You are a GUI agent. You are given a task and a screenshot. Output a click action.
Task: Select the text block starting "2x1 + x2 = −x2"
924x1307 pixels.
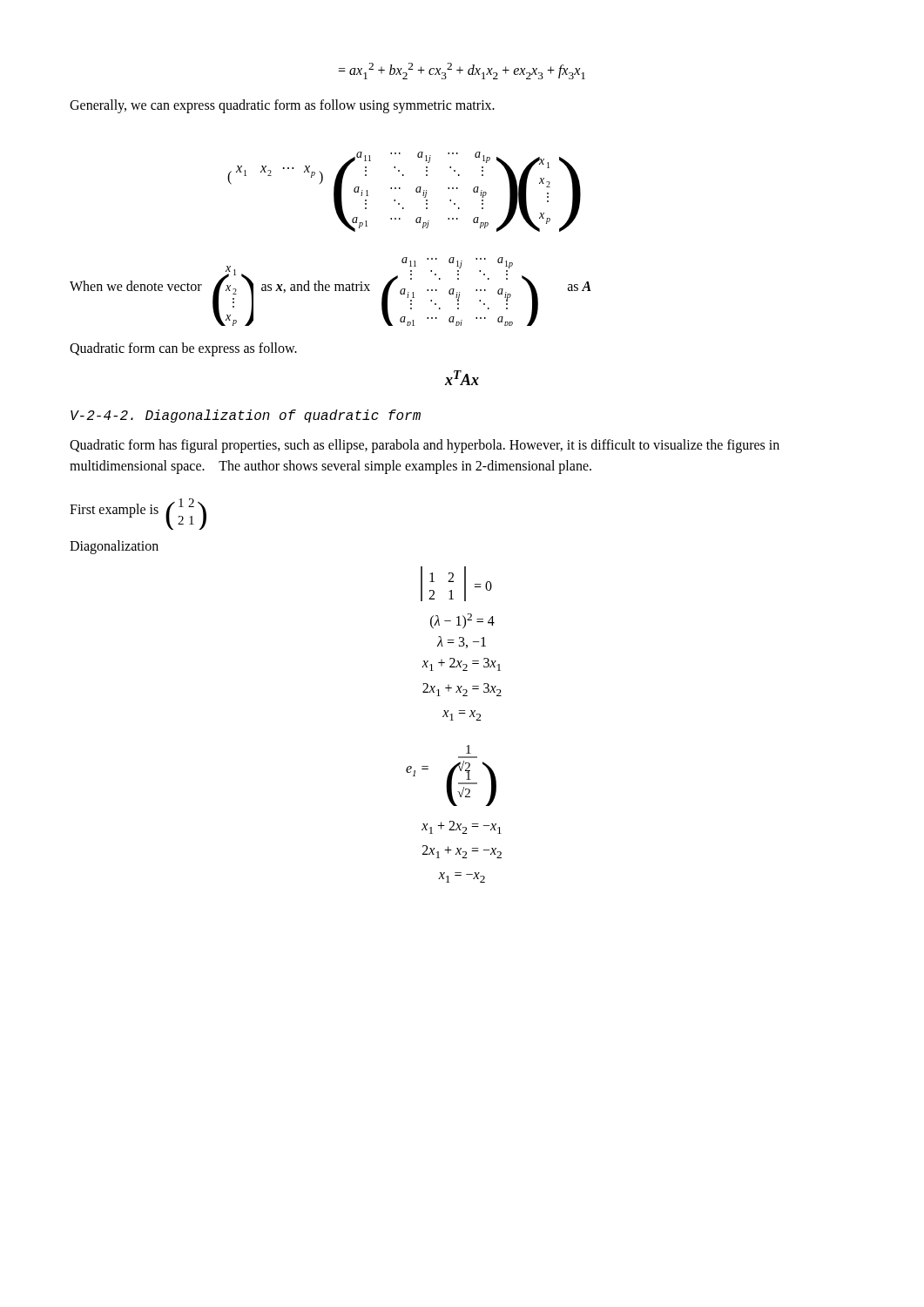462,852
